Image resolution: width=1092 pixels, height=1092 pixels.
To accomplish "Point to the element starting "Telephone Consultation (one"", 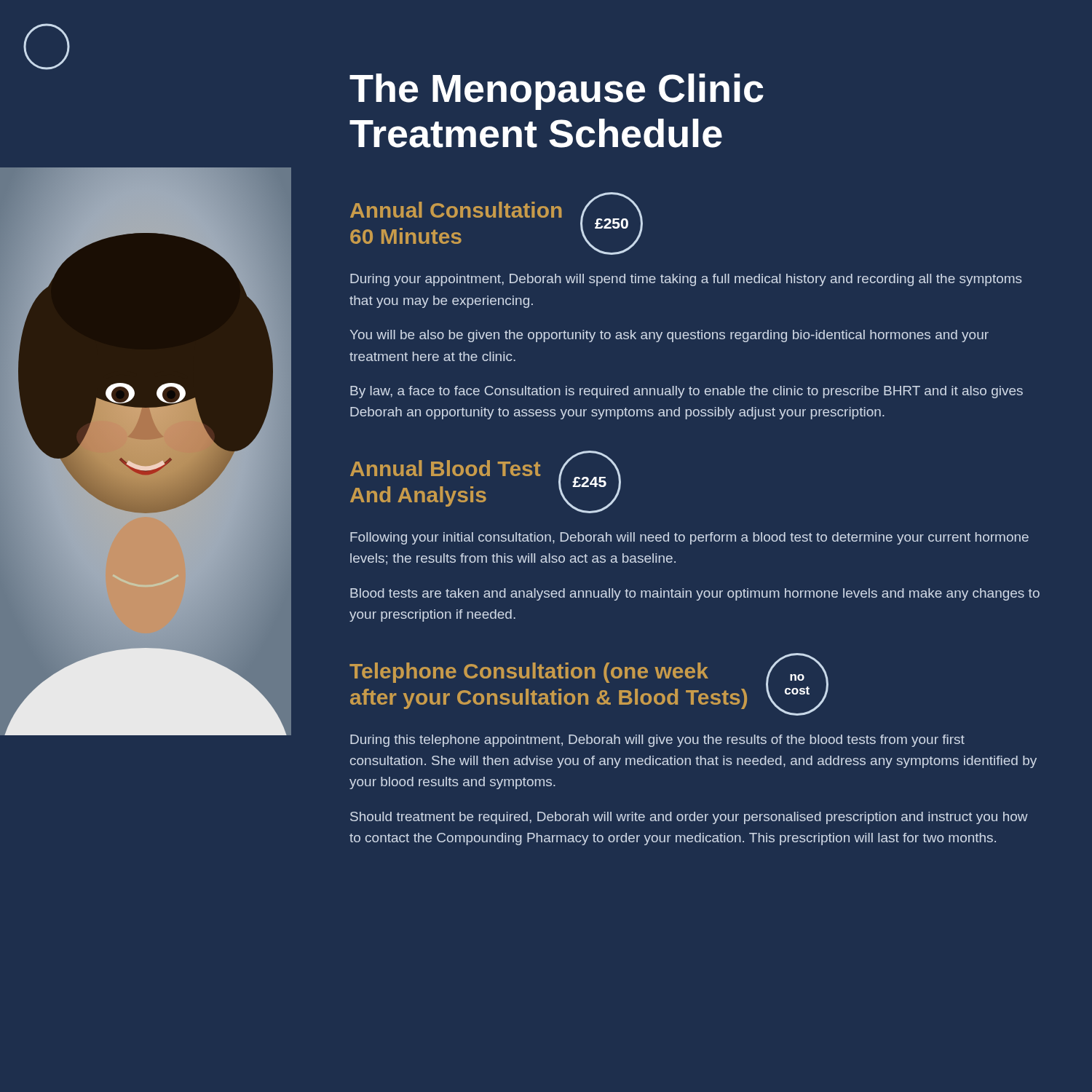I will click(x=549, y=684).
